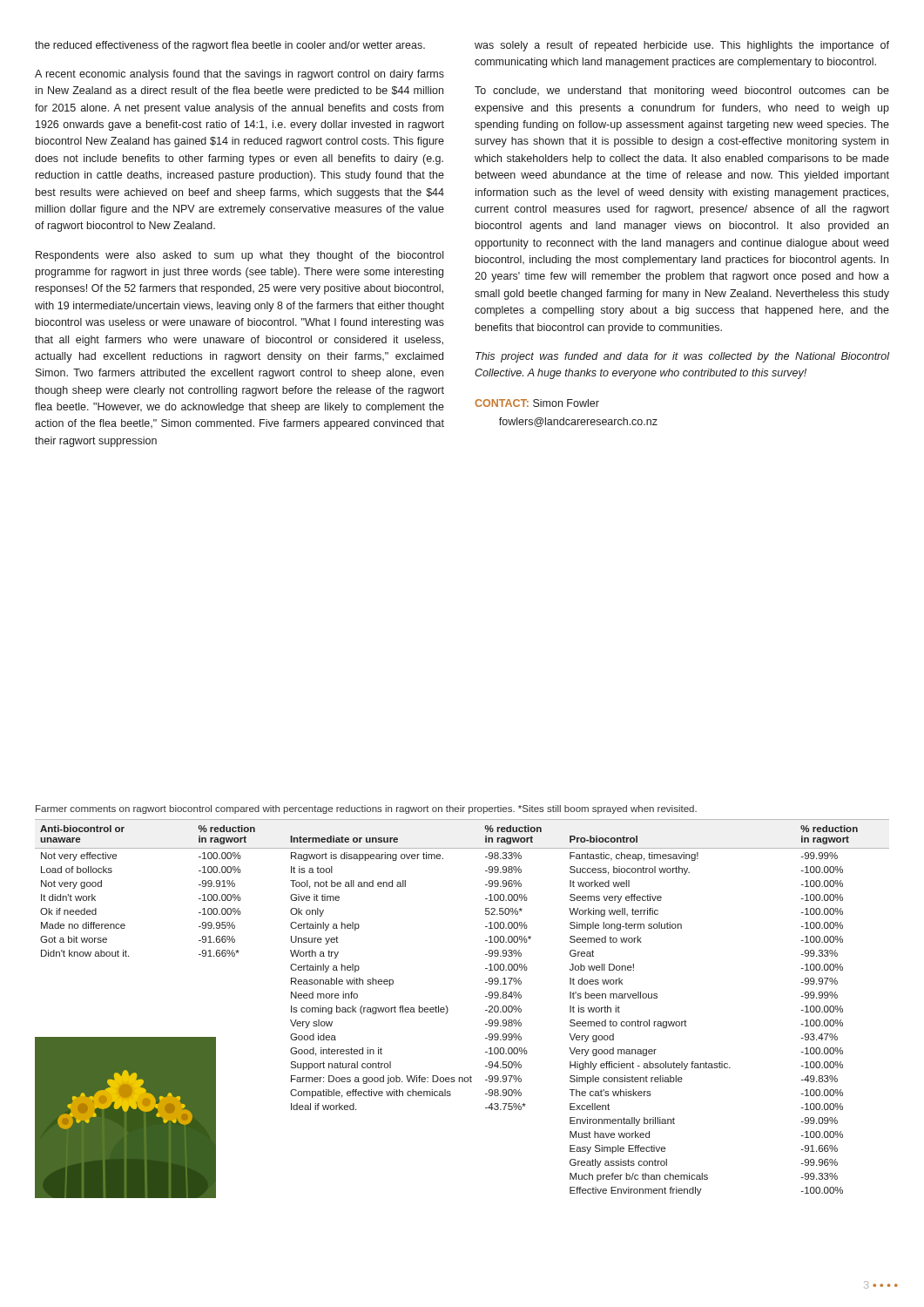924x1307 pixels.
Task: Navigate to the block starting "Farmer comments on ragwort biocontrol compared with"
Action: pyautogui.click(x=462, y=808)
